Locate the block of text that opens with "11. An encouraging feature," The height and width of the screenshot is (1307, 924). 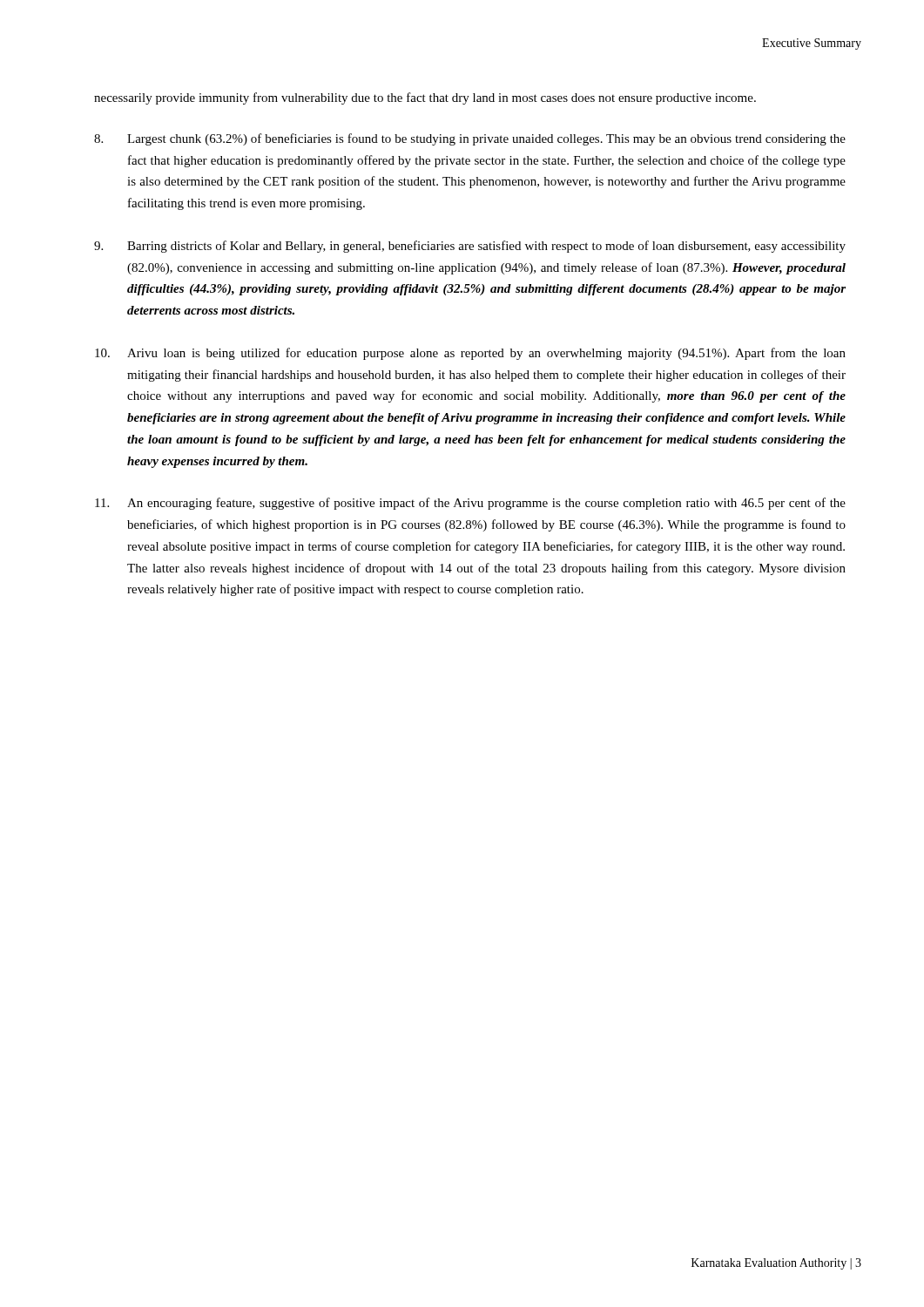coord(470,546)
